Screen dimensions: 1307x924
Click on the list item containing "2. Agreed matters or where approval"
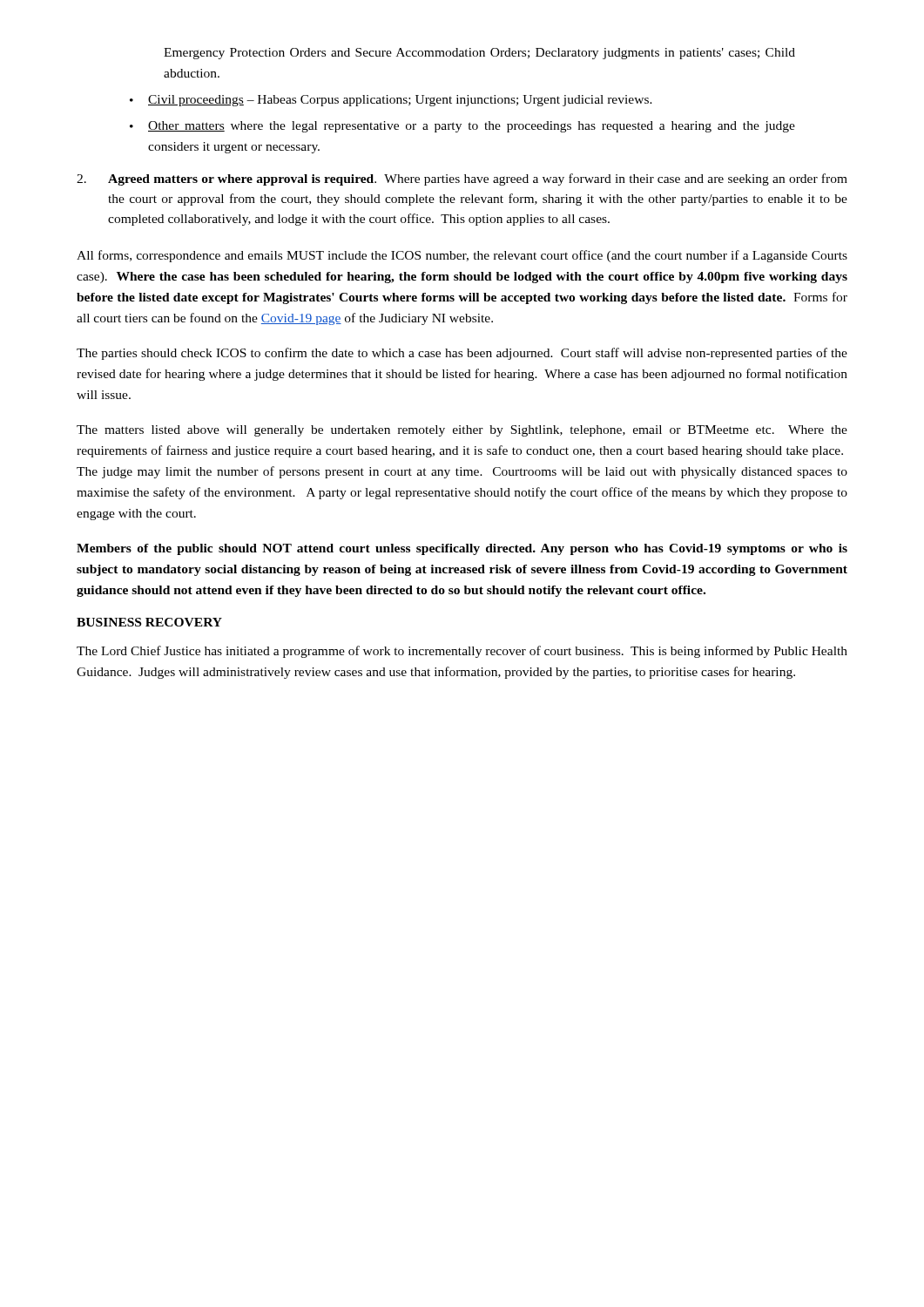(462, 198)
